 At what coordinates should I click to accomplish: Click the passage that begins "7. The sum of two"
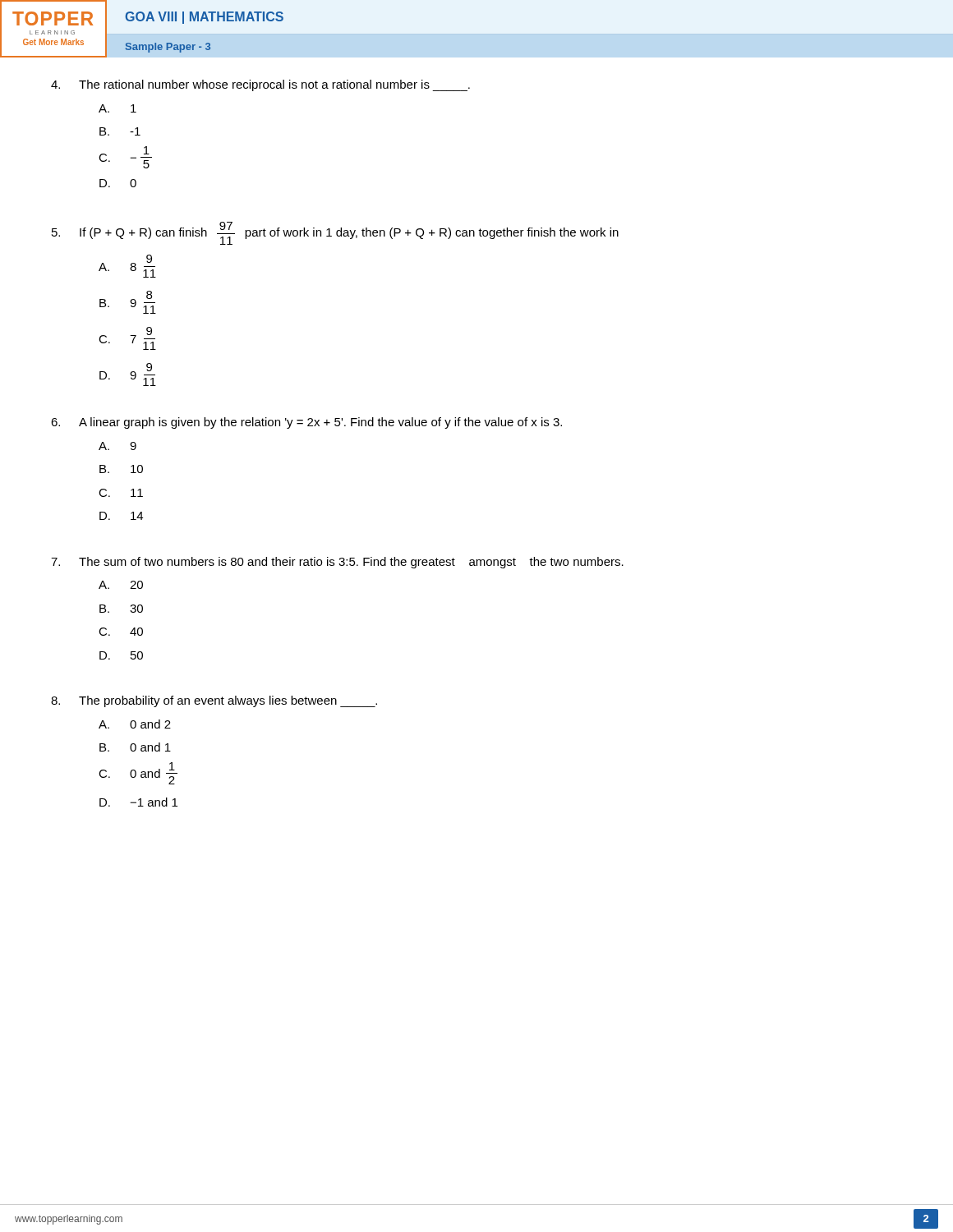tap(337, 563)
